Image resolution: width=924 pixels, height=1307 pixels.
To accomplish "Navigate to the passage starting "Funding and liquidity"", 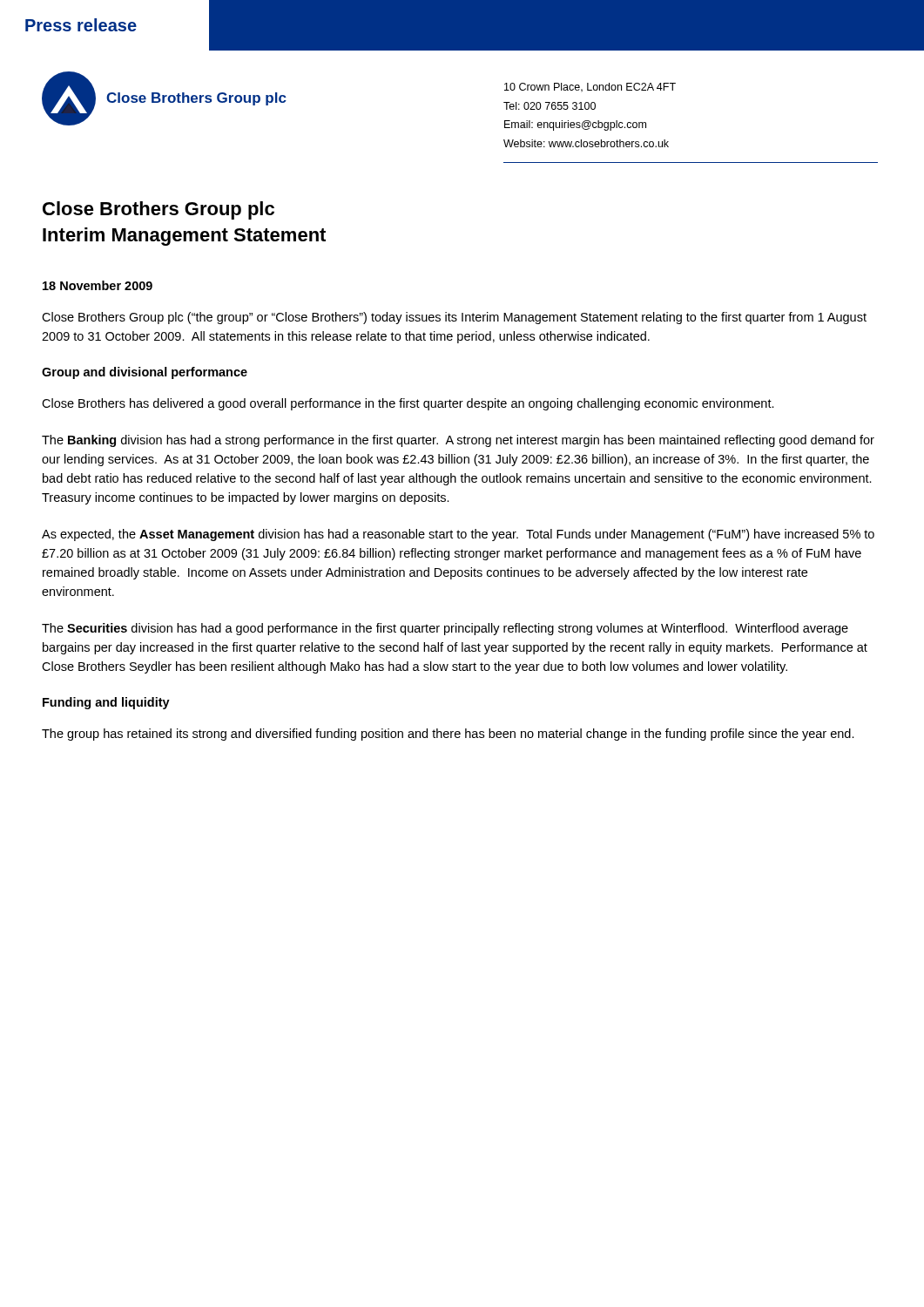I will 106,702.
